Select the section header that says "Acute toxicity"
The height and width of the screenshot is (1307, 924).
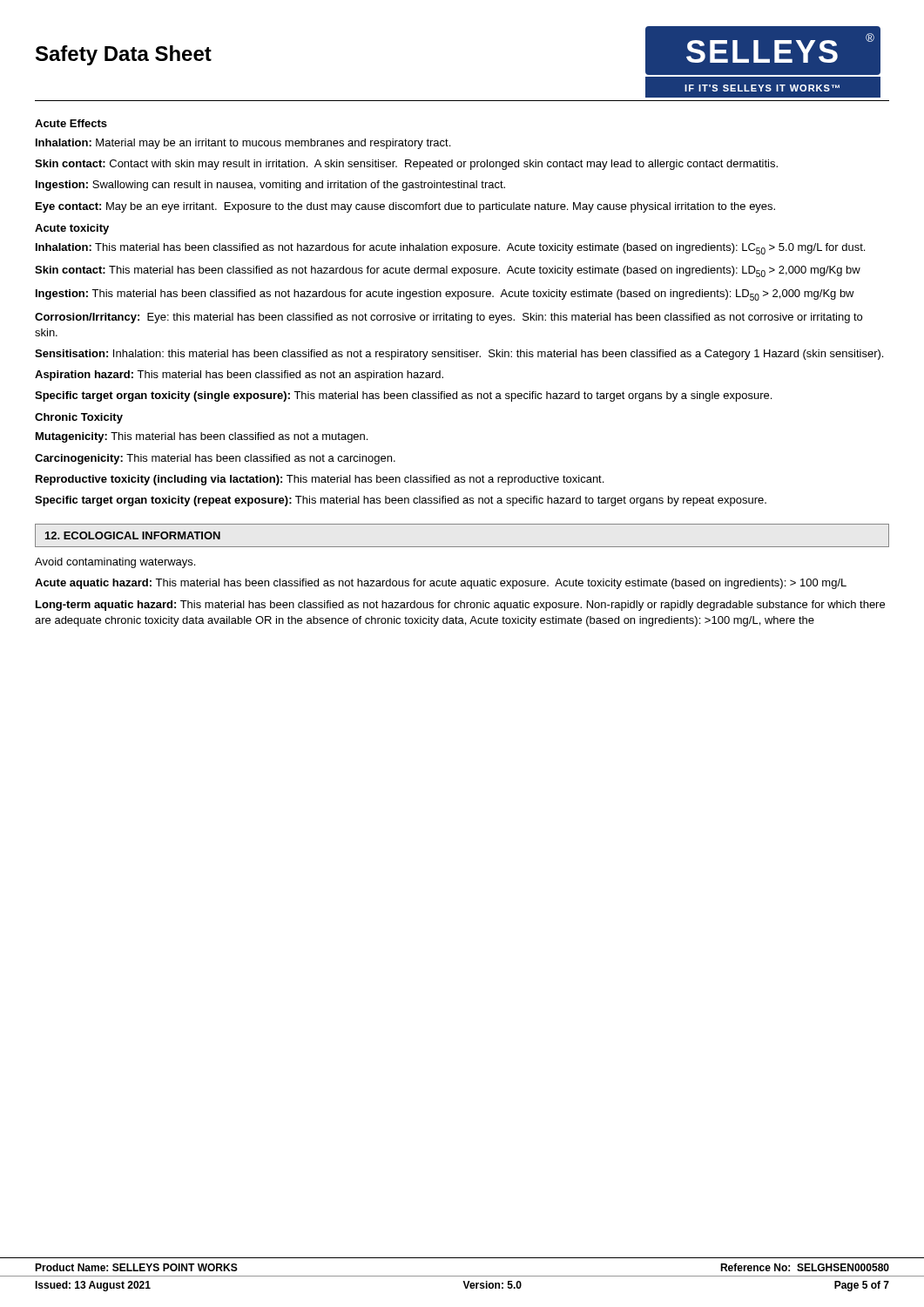coord(72,228)
